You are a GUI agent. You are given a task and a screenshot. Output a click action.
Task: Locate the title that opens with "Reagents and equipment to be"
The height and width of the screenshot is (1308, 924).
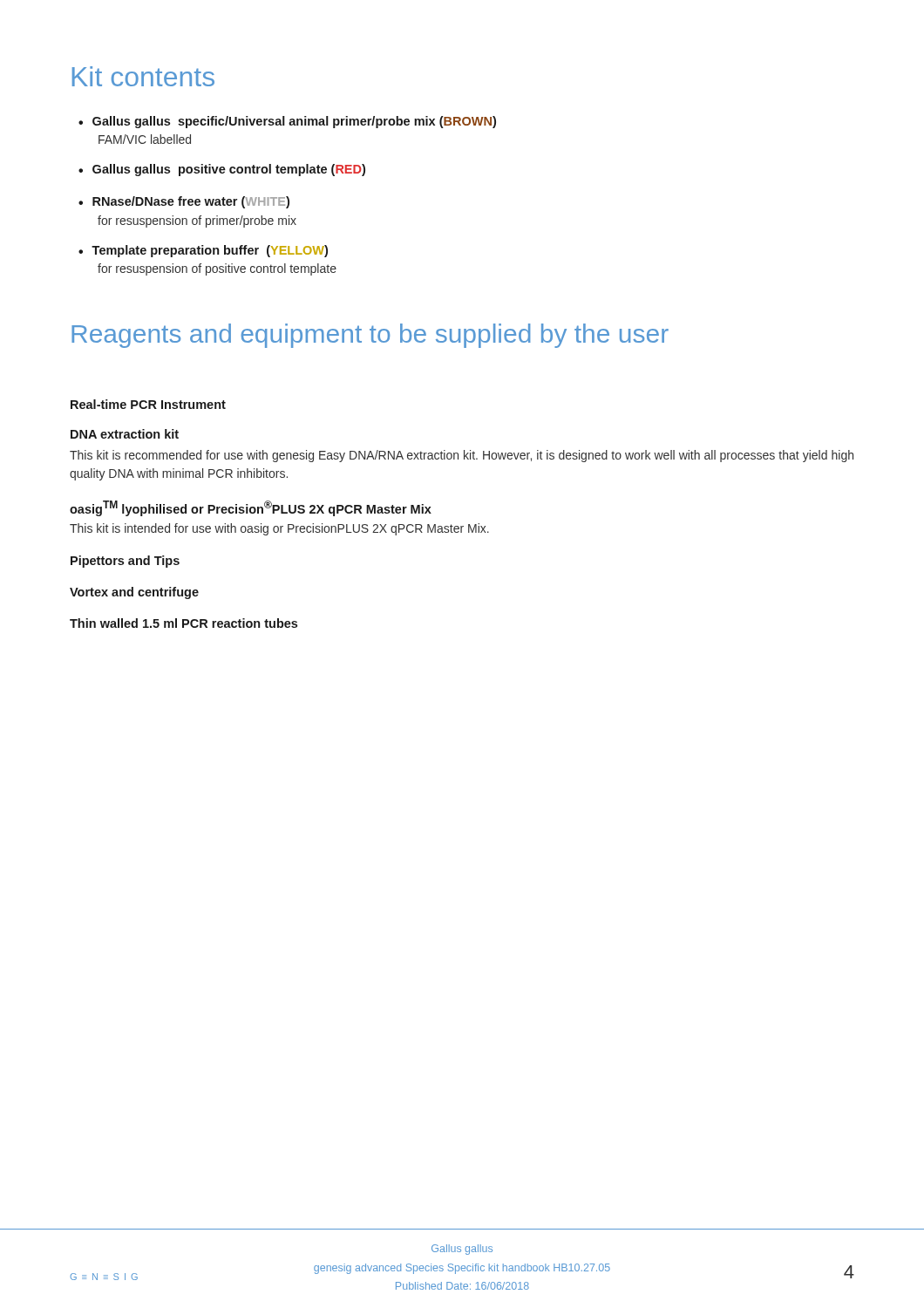click(369, 334)
